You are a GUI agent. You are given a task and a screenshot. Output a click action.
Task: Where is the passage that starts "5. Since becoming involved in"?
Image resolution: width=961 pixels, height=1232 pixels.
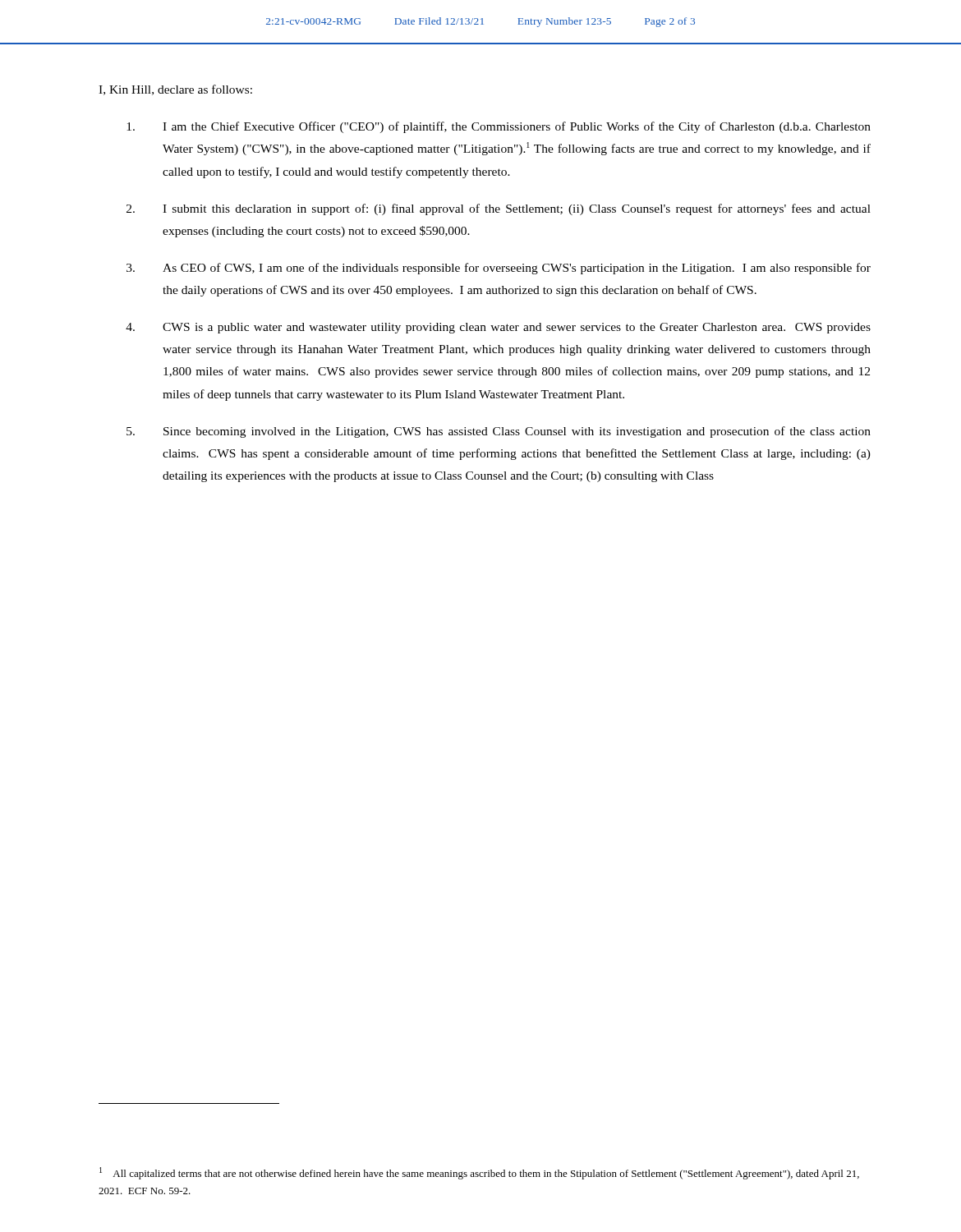click(485, 453)
